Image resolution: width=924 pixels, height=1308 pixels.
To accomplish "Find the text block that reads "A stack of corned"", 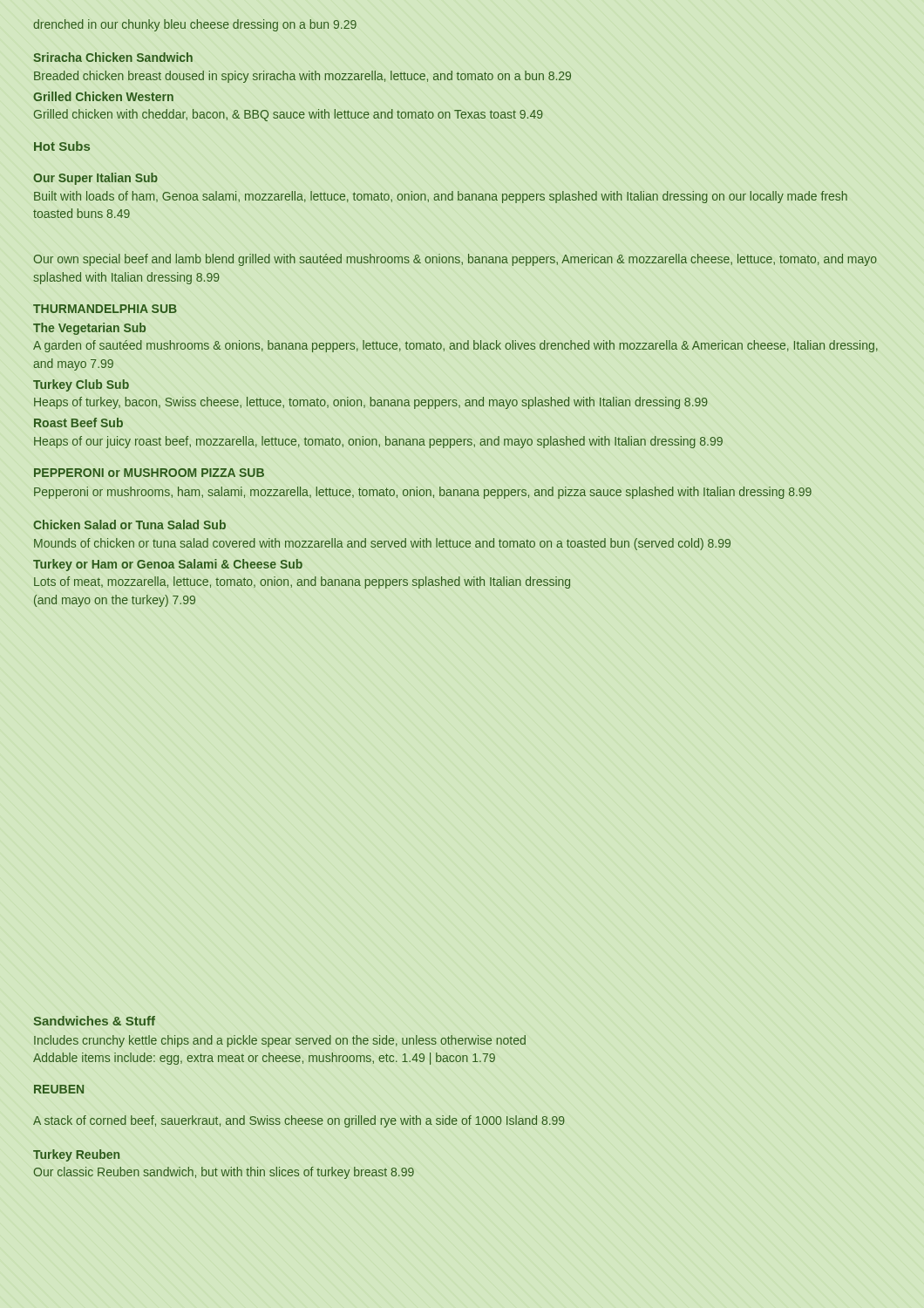I will [x=299, y=1121].
